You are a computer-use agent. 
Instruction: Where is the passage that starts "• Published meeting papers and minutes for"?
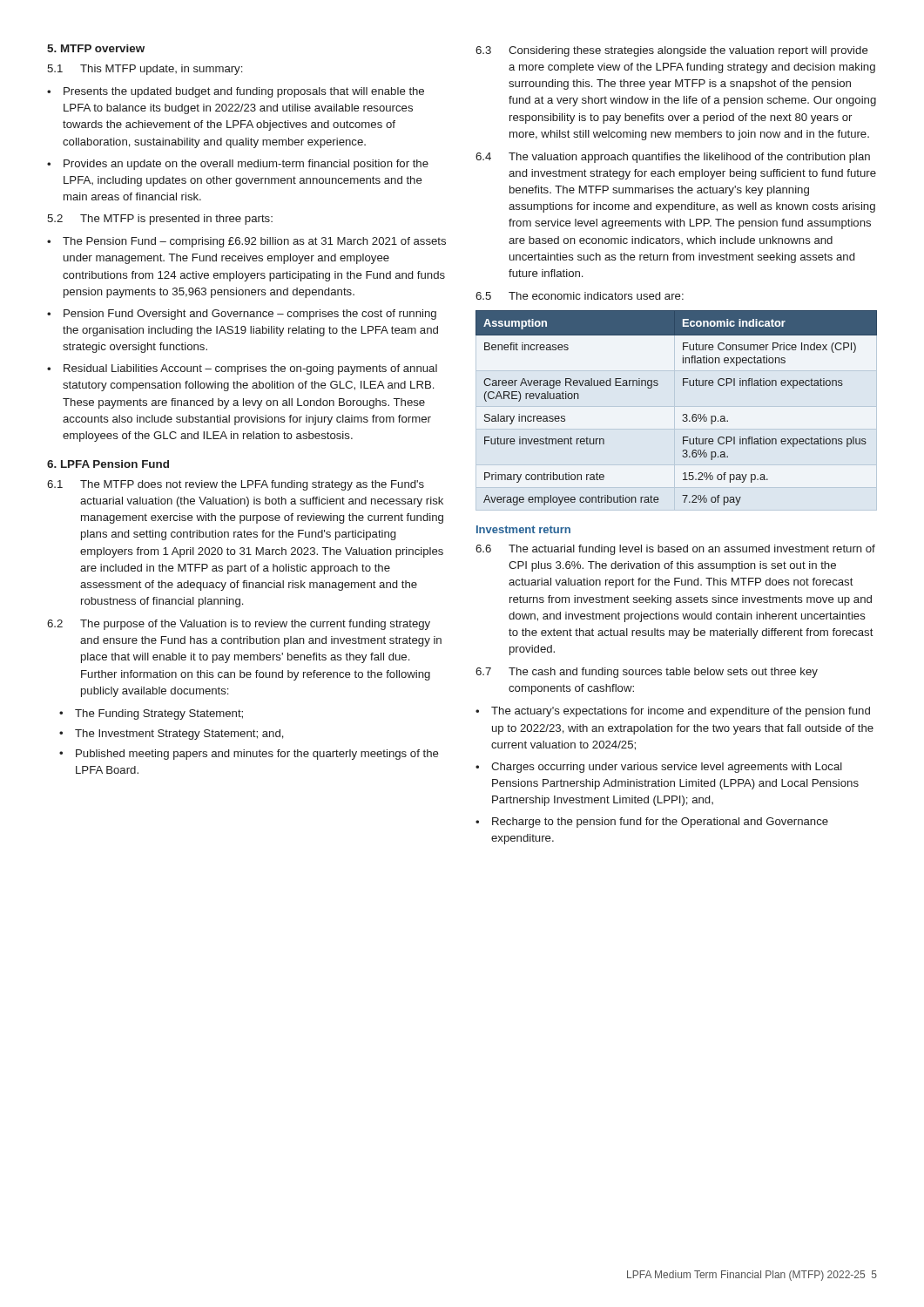(253, 762)
